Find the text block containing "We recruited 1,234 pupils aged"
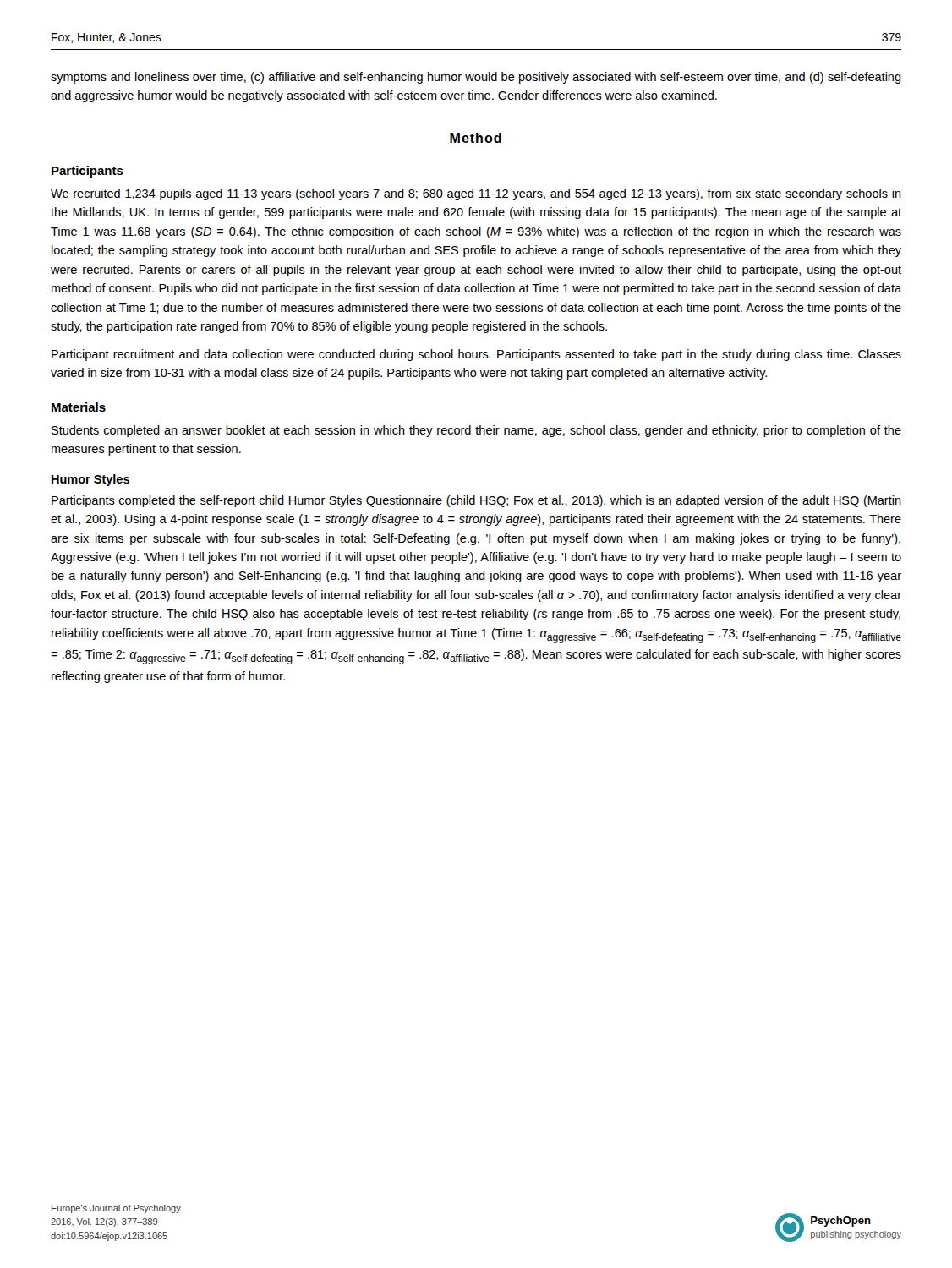The width and height of the screenshot is (952, 1268). click(x=476, y=260)
